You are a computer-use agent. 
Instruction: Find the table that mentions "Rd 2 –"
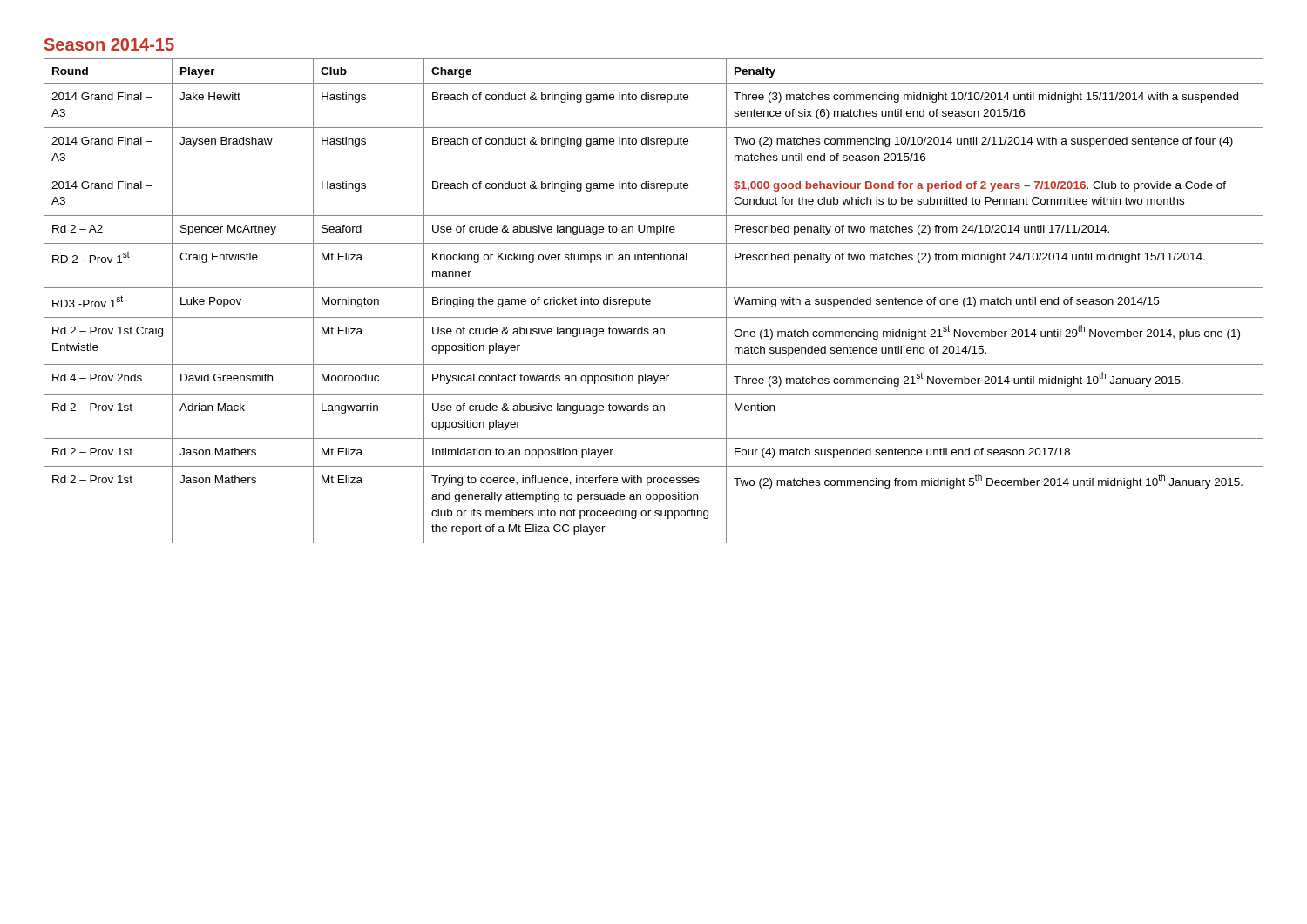click(654, 301)
